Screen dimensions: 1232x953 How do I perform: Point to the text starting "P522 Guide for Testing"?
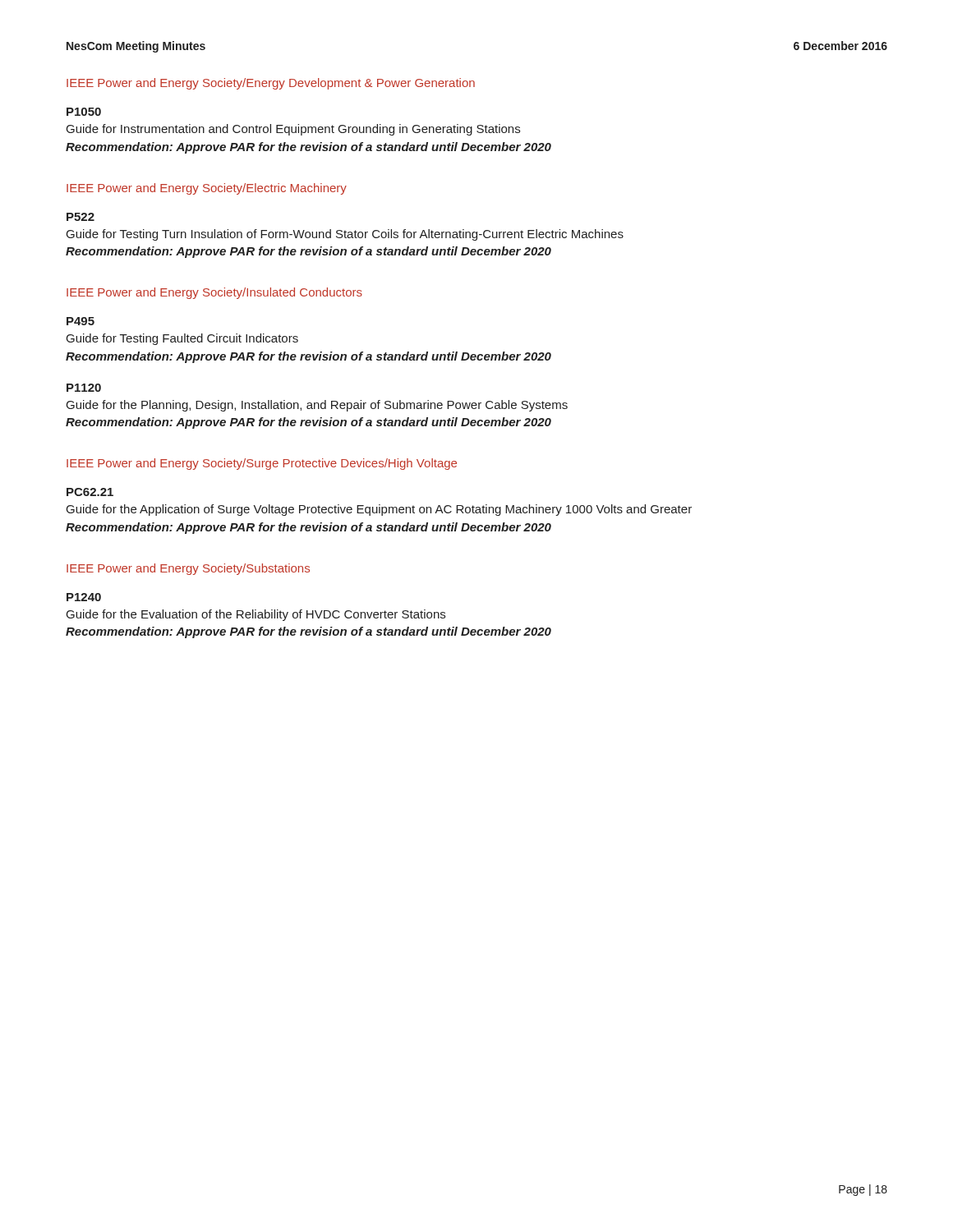coord(476,235)
